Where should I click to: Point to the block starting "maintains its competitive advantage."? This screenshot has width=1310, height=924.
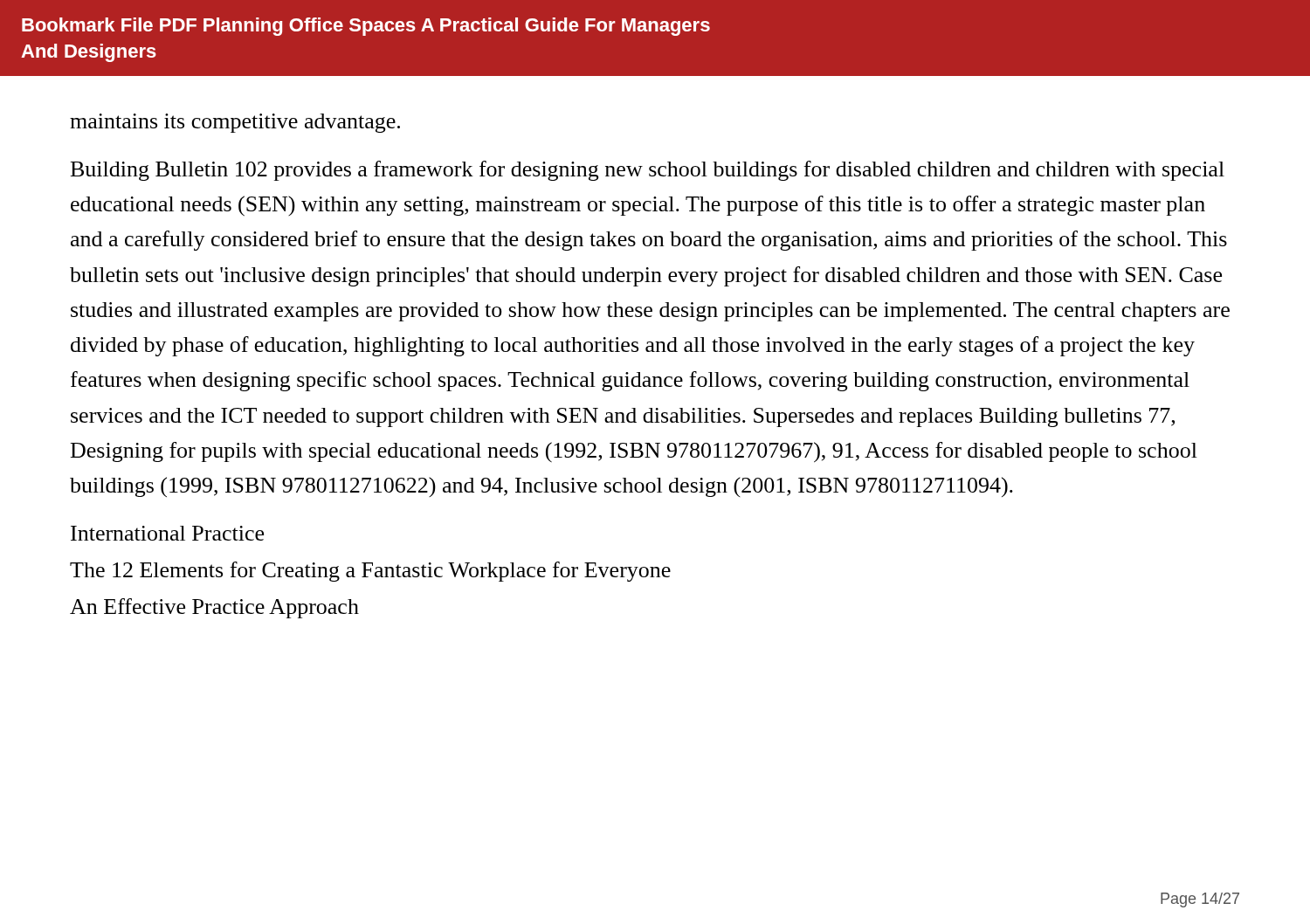click(x=236, y=121)
